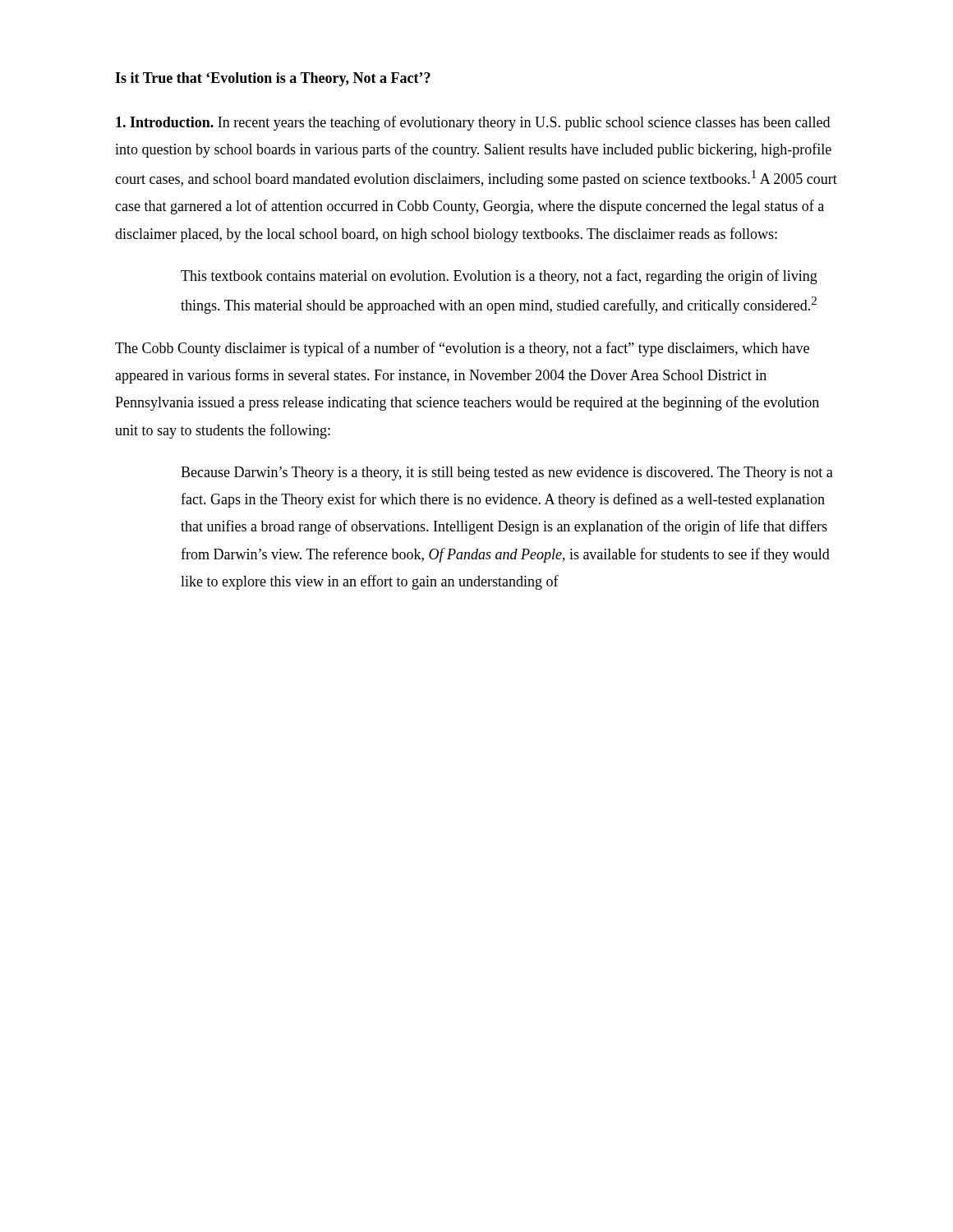Navigate to the block starting "Is it True that ‘Evolution is"
The image size is (953, 1232).
tap(273, 78)
